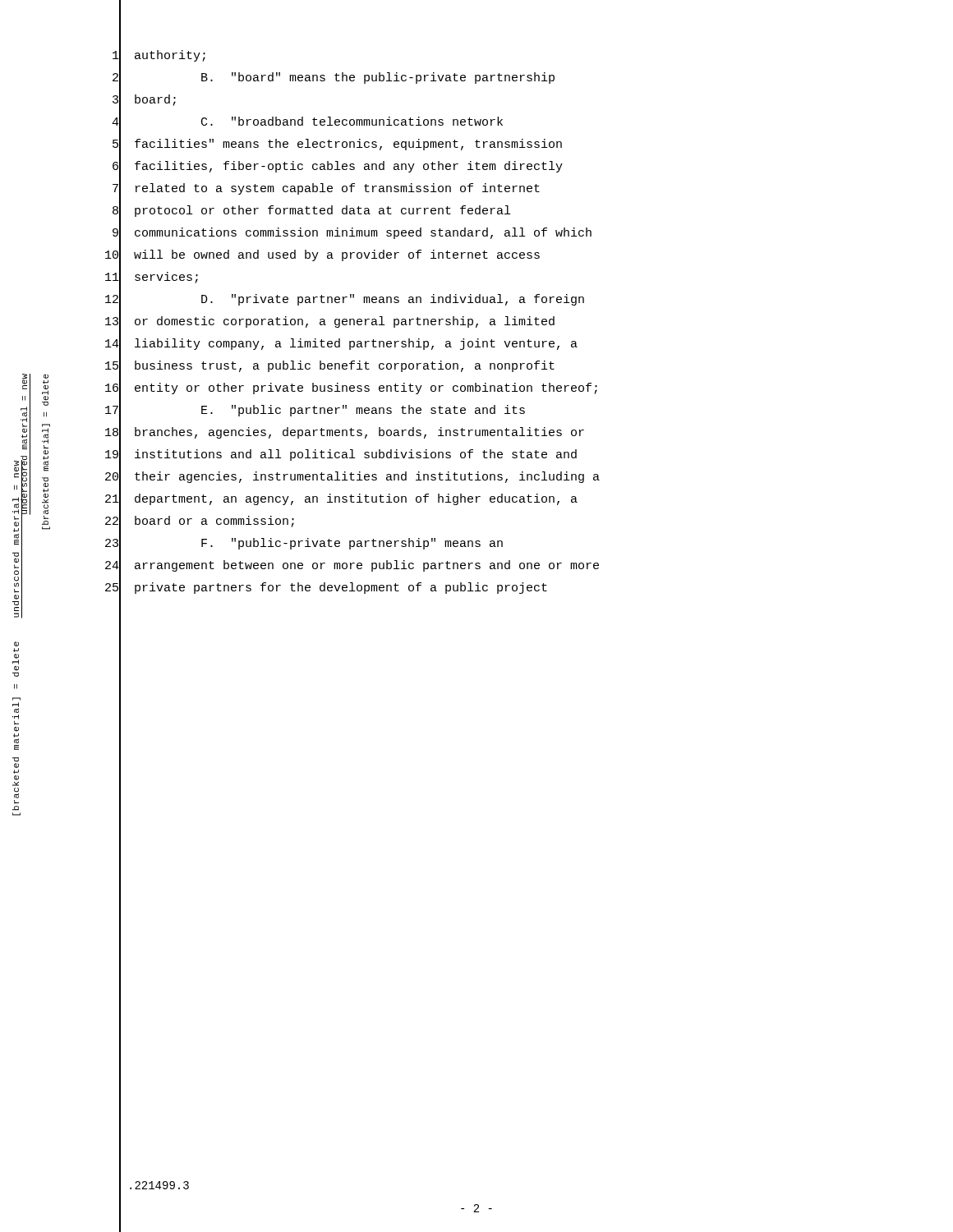The image size is (953, 1232).
Task: Click on the block starting "11 services;"
Action: pyautogui.click(x=152, y=278)
